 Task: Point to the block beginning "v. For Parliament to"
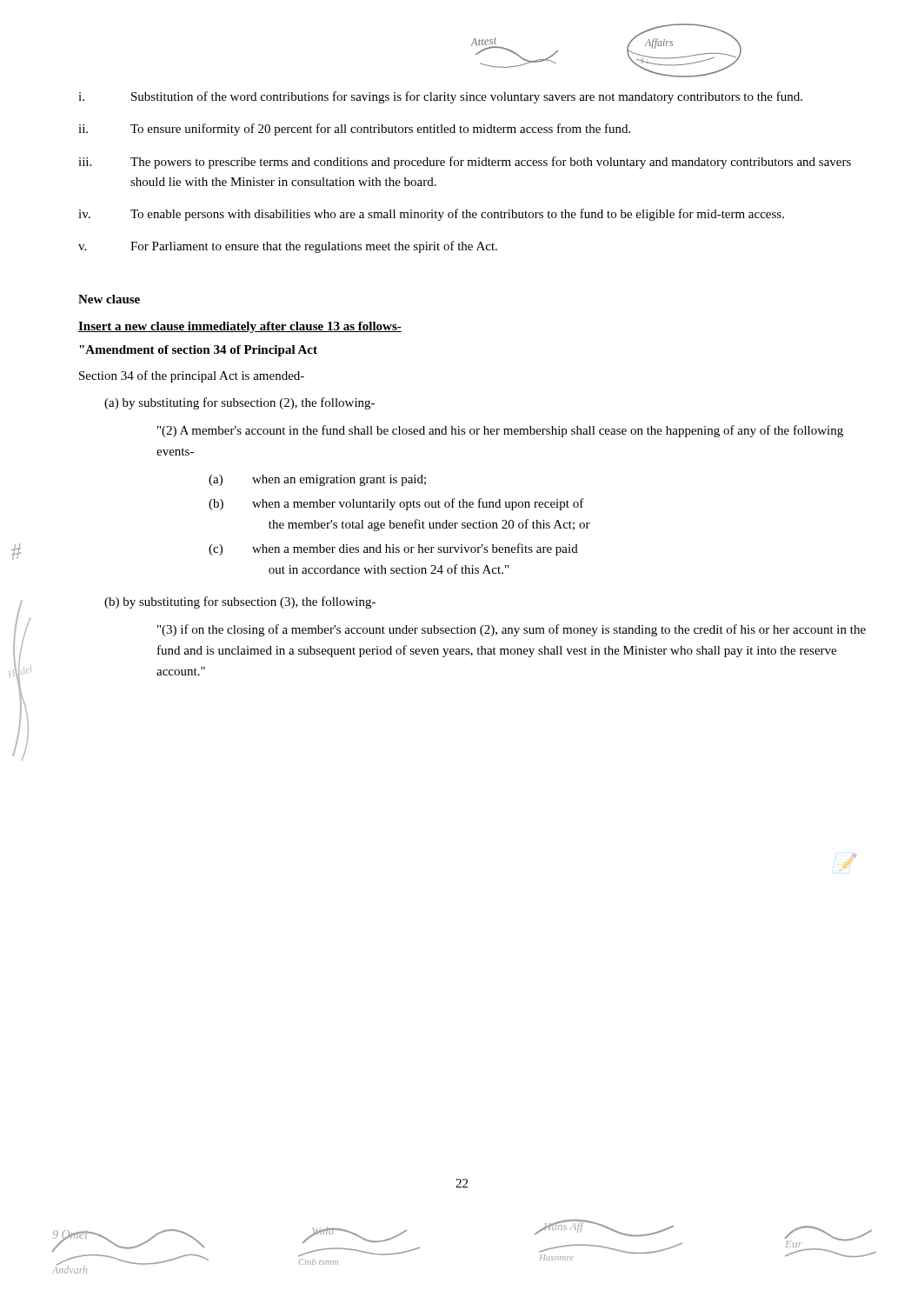point(475,247)
